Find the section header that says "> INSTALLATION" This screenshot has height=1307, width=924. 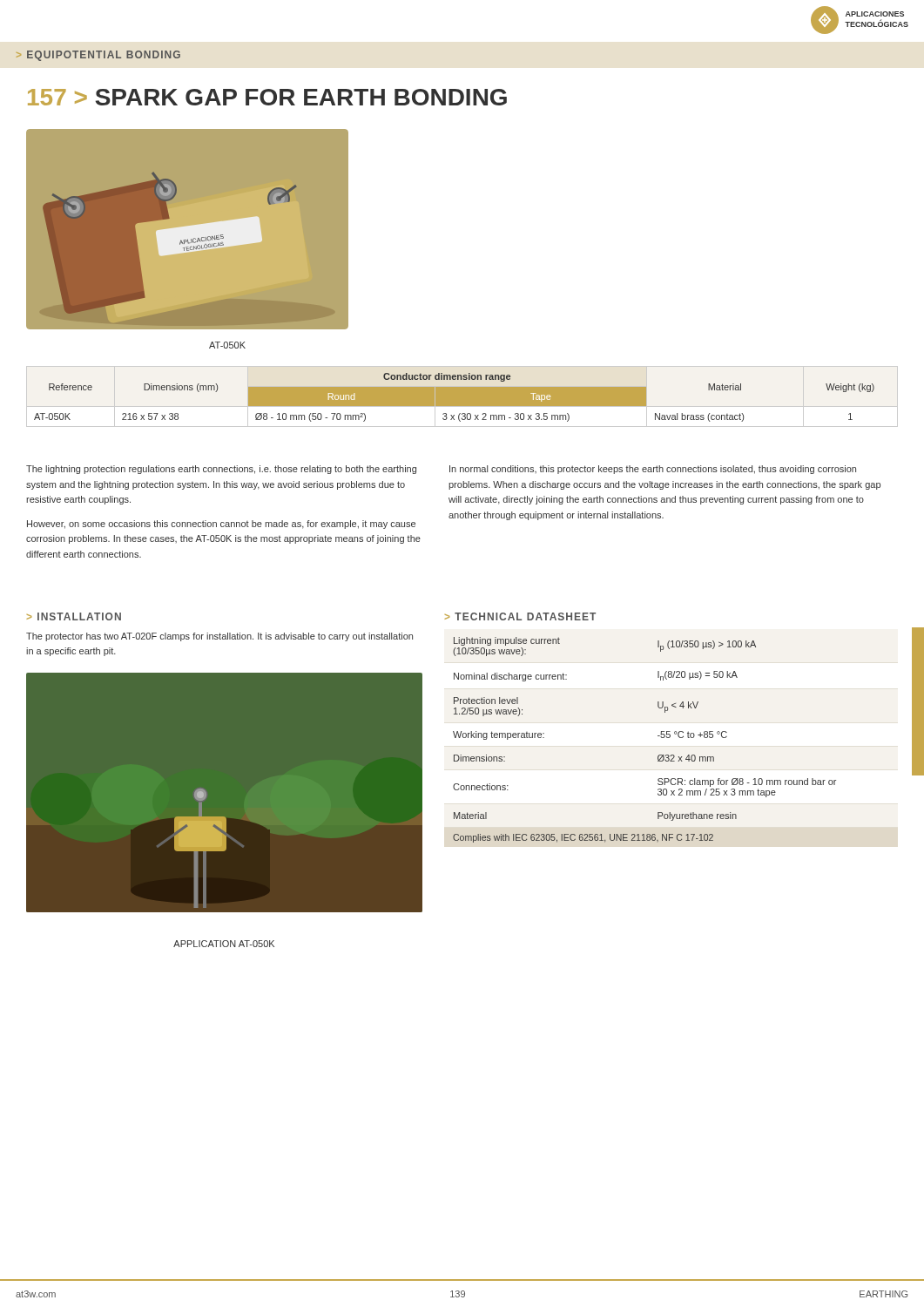[74, 617]
